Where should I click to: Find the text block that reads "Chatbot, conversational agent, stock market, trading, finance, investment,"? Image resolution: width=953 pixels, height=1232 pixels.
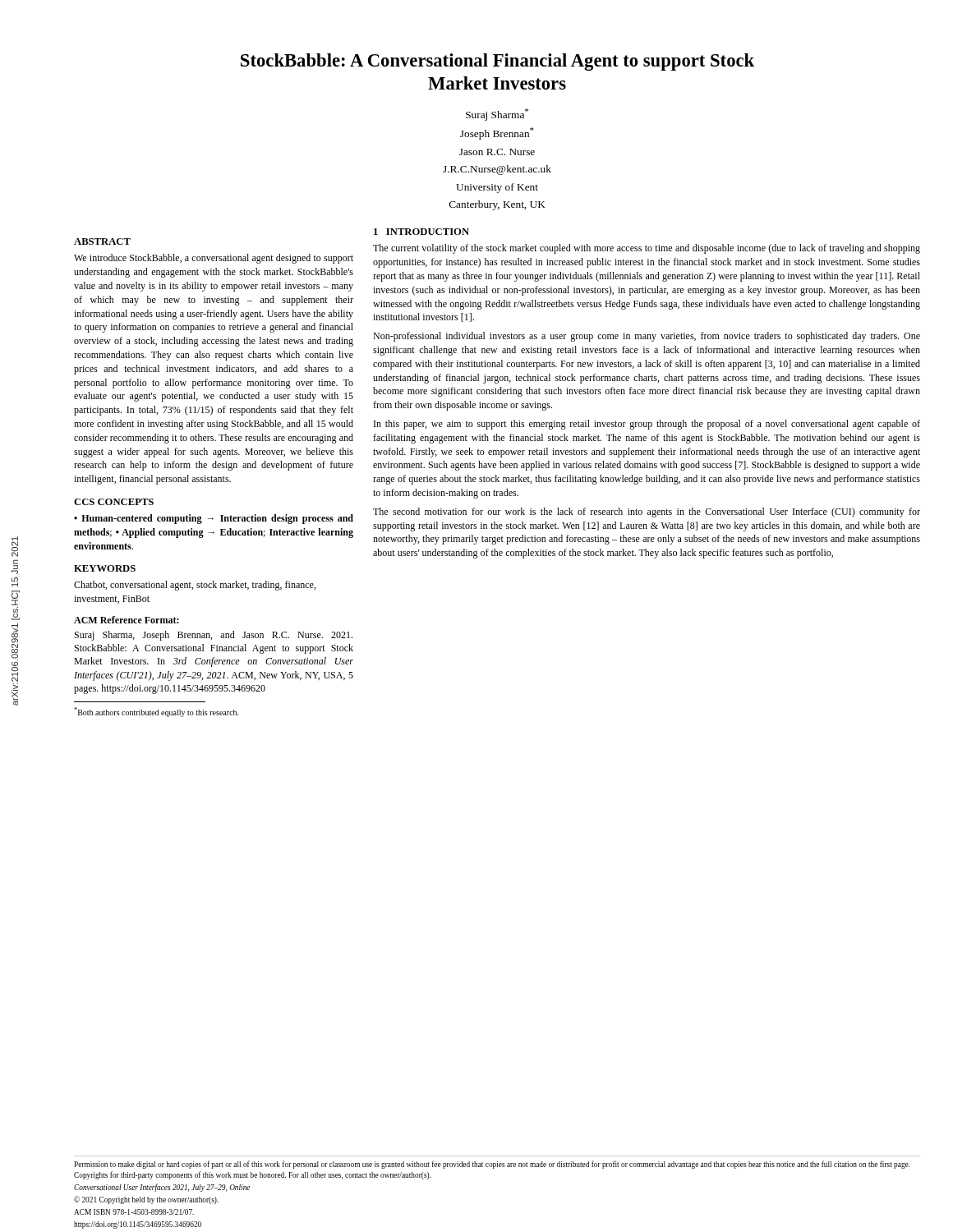point(195,592)
